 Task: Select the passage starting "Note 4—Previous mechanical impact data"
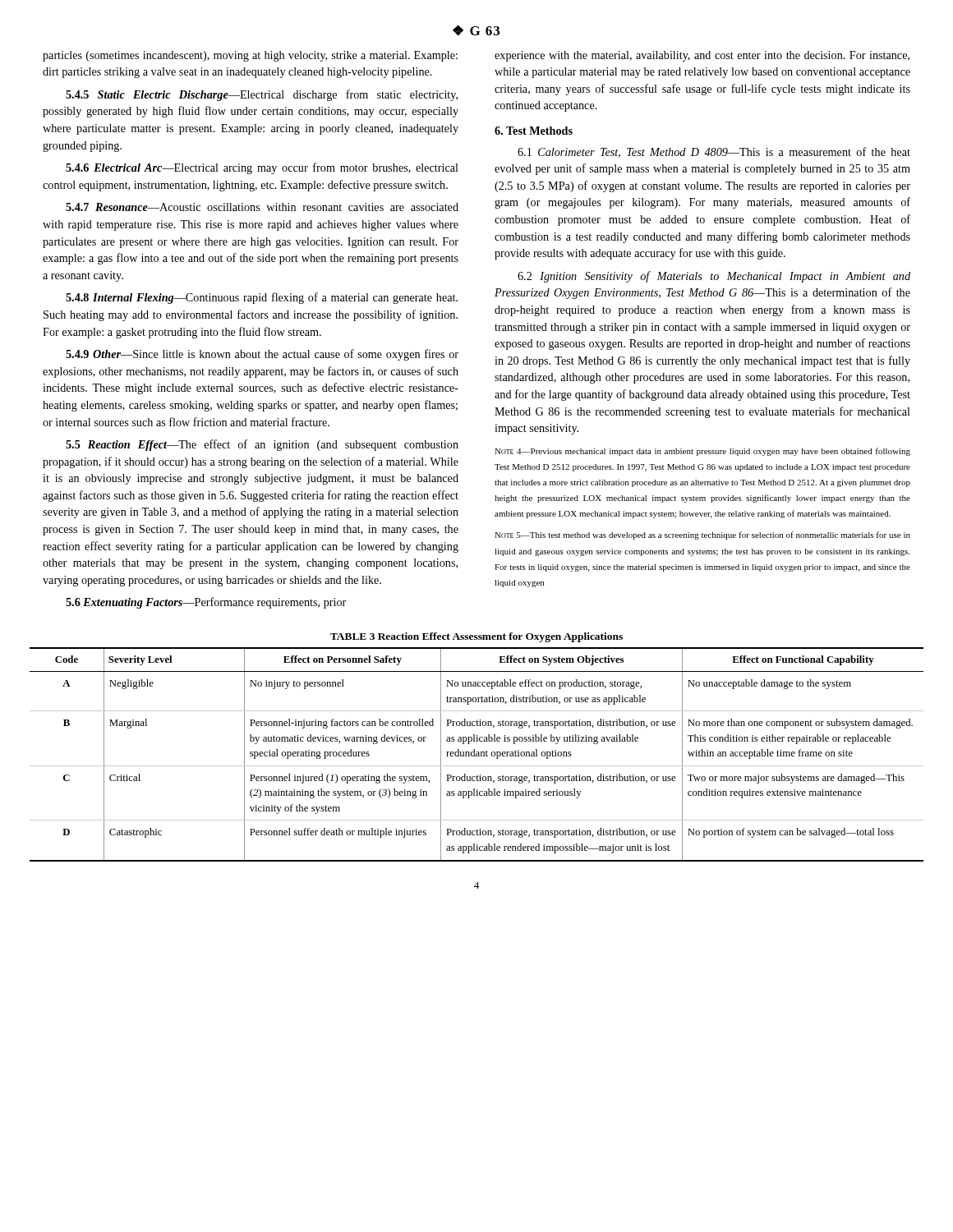coord(702,482)
